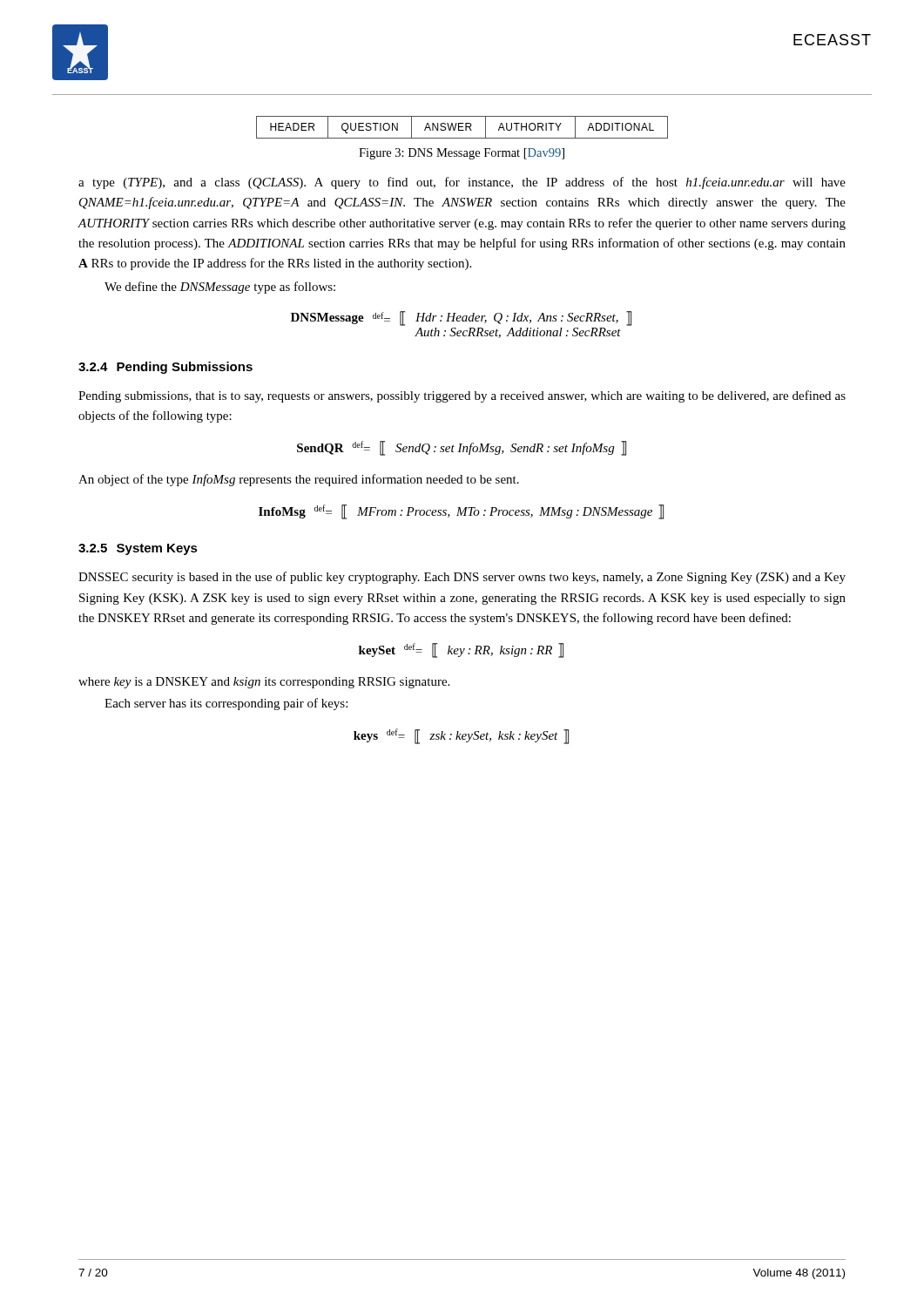This screenshot has height=1307, width=924.
Task: Click on the formula containing "DNSMessage def= ⟦ Hdr"
Action: point(462,325)
